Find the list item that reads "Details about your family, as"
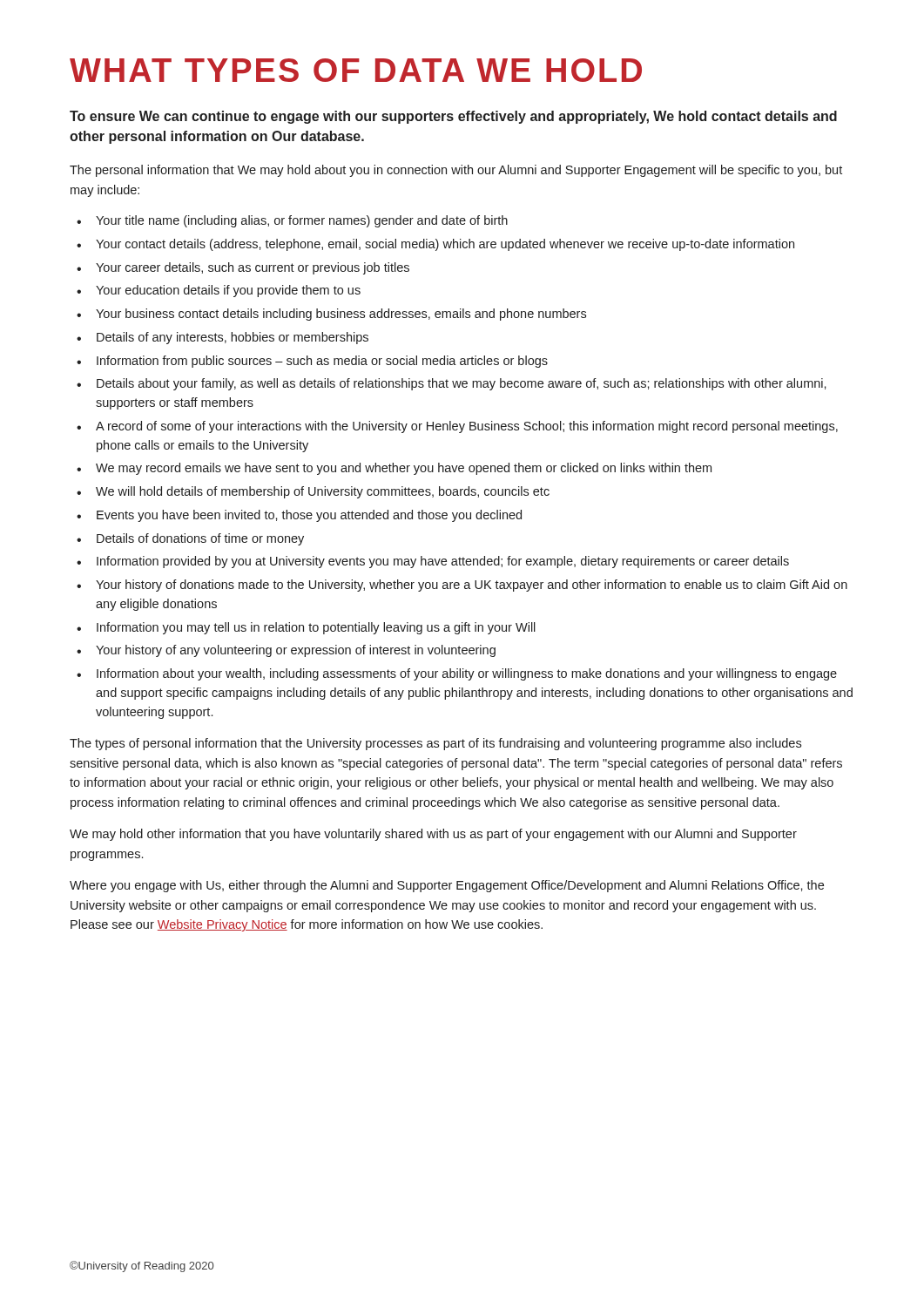 pos(461,393)
